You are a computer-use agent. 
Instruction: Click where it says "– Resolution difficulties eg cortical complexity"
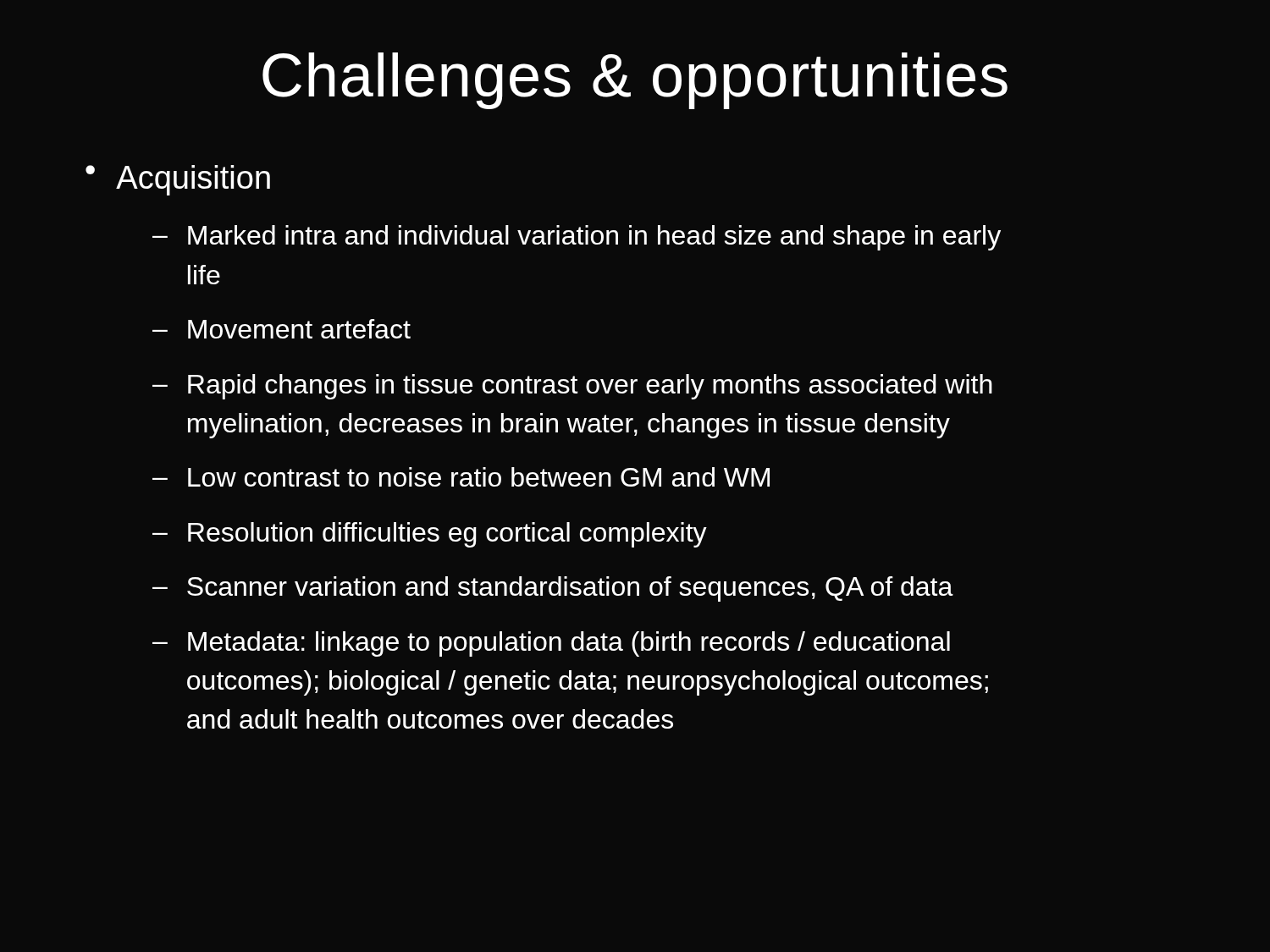[x=430, y=532]
